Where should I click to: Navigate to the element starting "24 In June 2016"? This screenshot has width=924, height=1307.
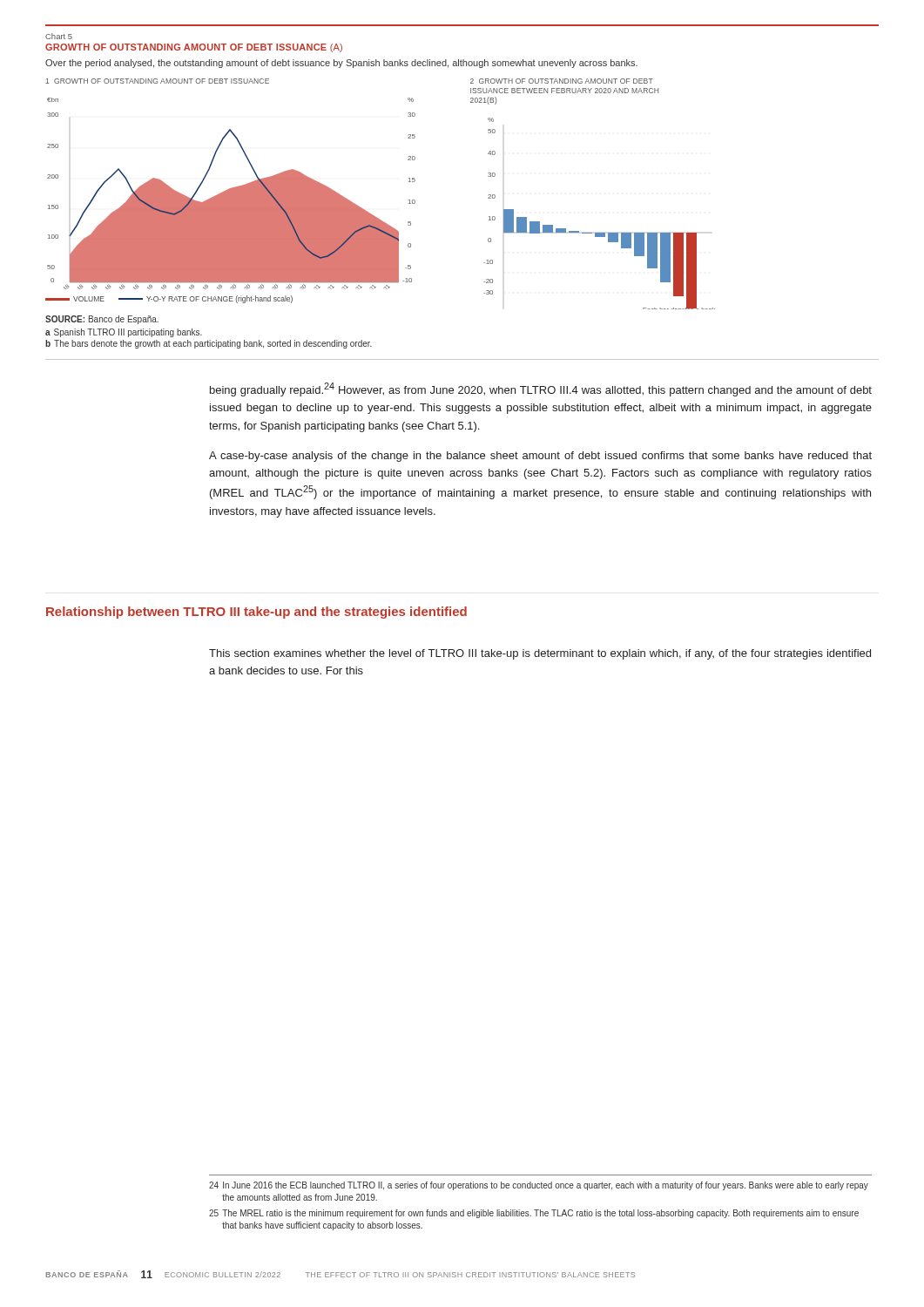540,1192
